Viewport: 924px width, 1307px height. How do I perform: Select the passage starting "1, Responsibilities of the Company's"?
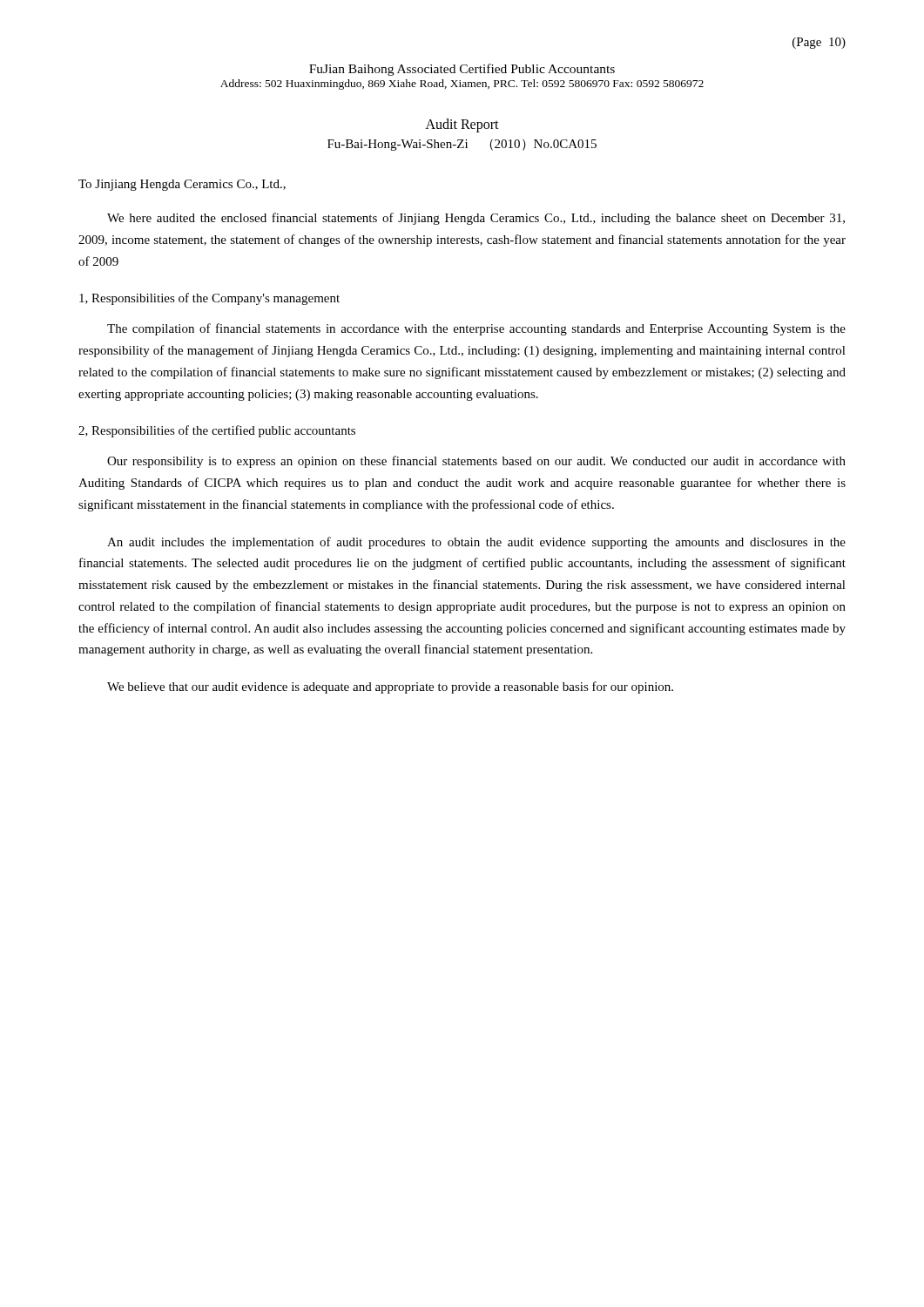pos(209,298)
